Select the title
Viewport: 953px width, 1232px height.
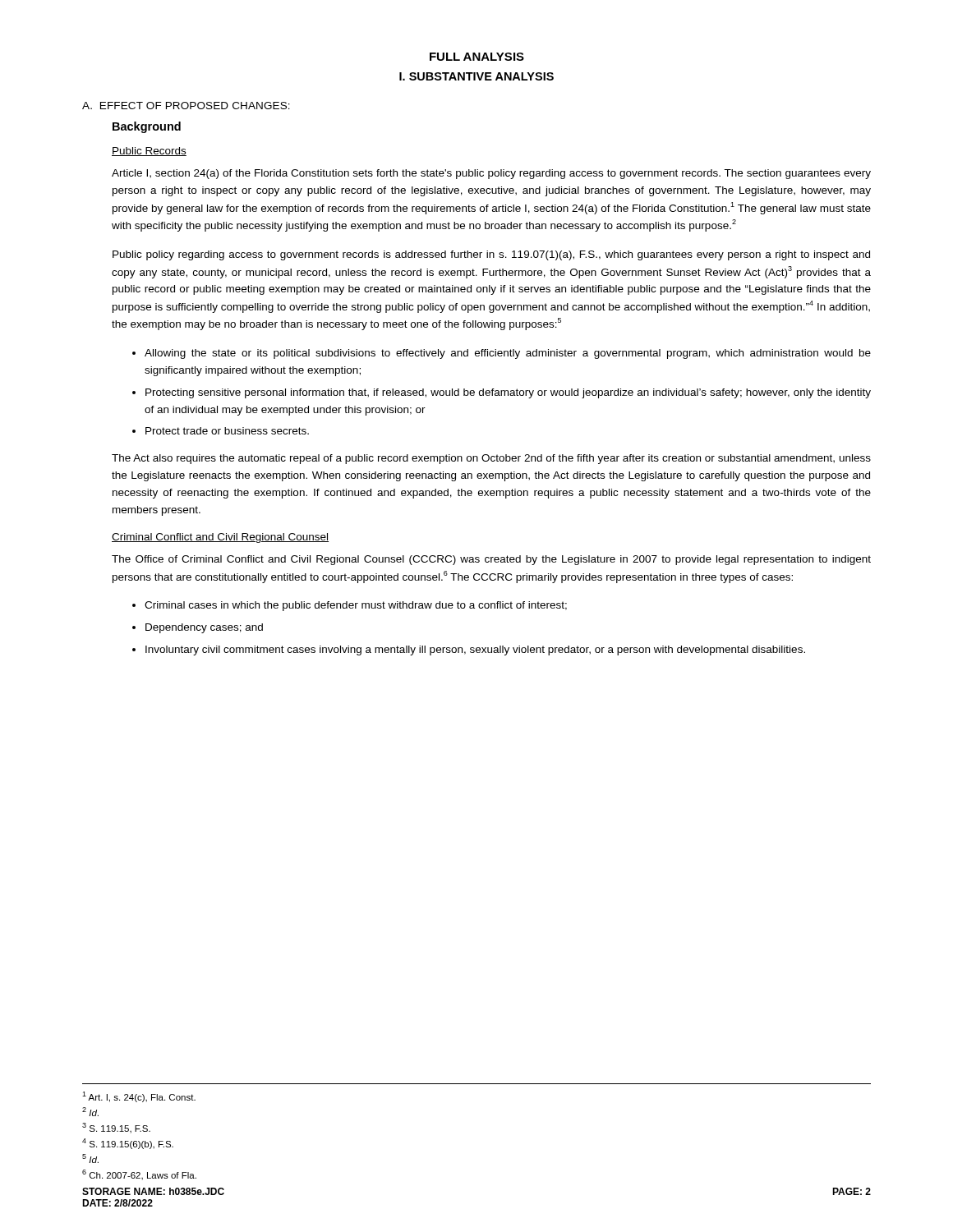[x=476, y=56]
